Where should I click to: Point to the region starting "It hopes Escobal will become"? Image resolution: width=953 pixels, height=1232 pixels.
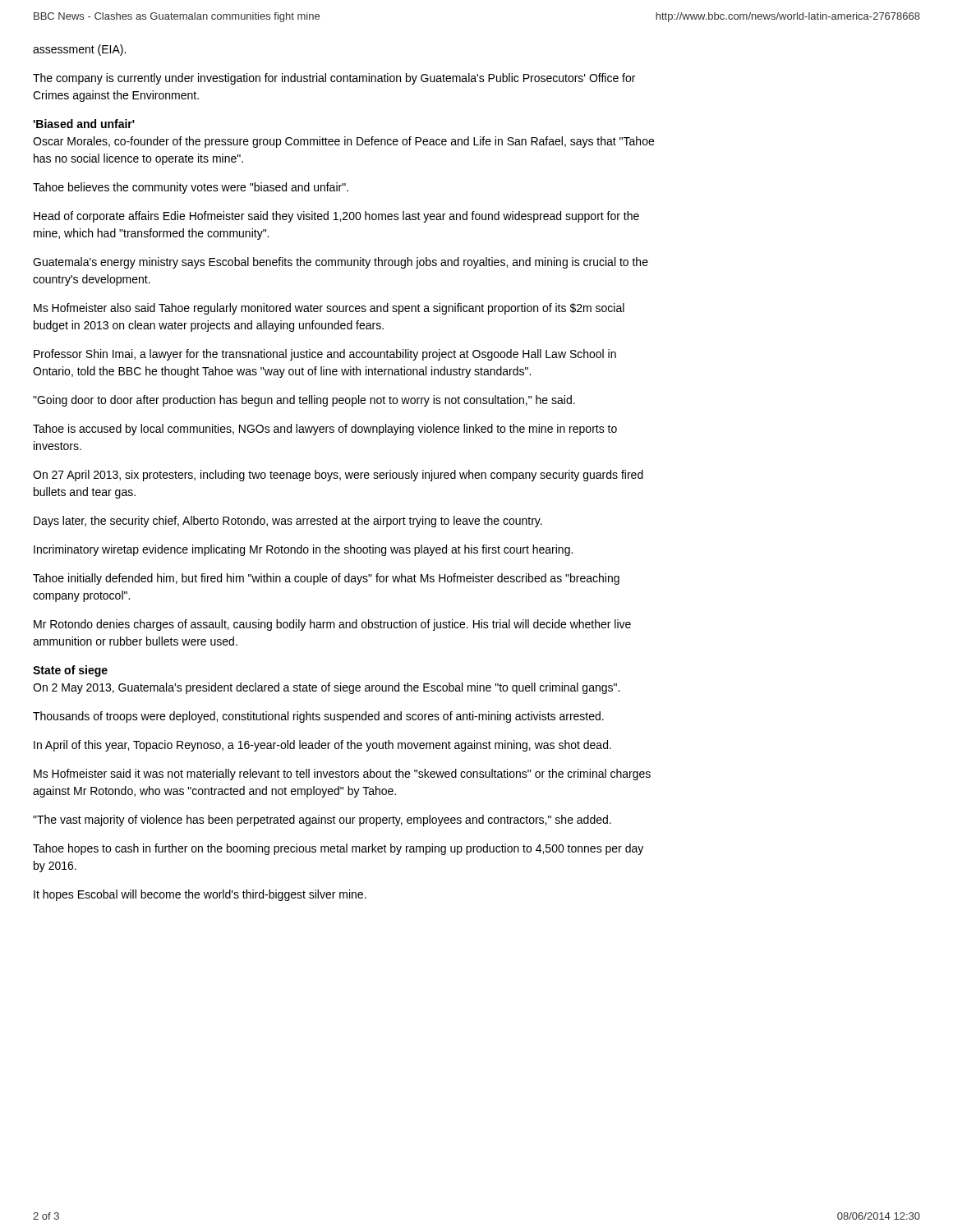pyautogui.click(x=200, y=894)
